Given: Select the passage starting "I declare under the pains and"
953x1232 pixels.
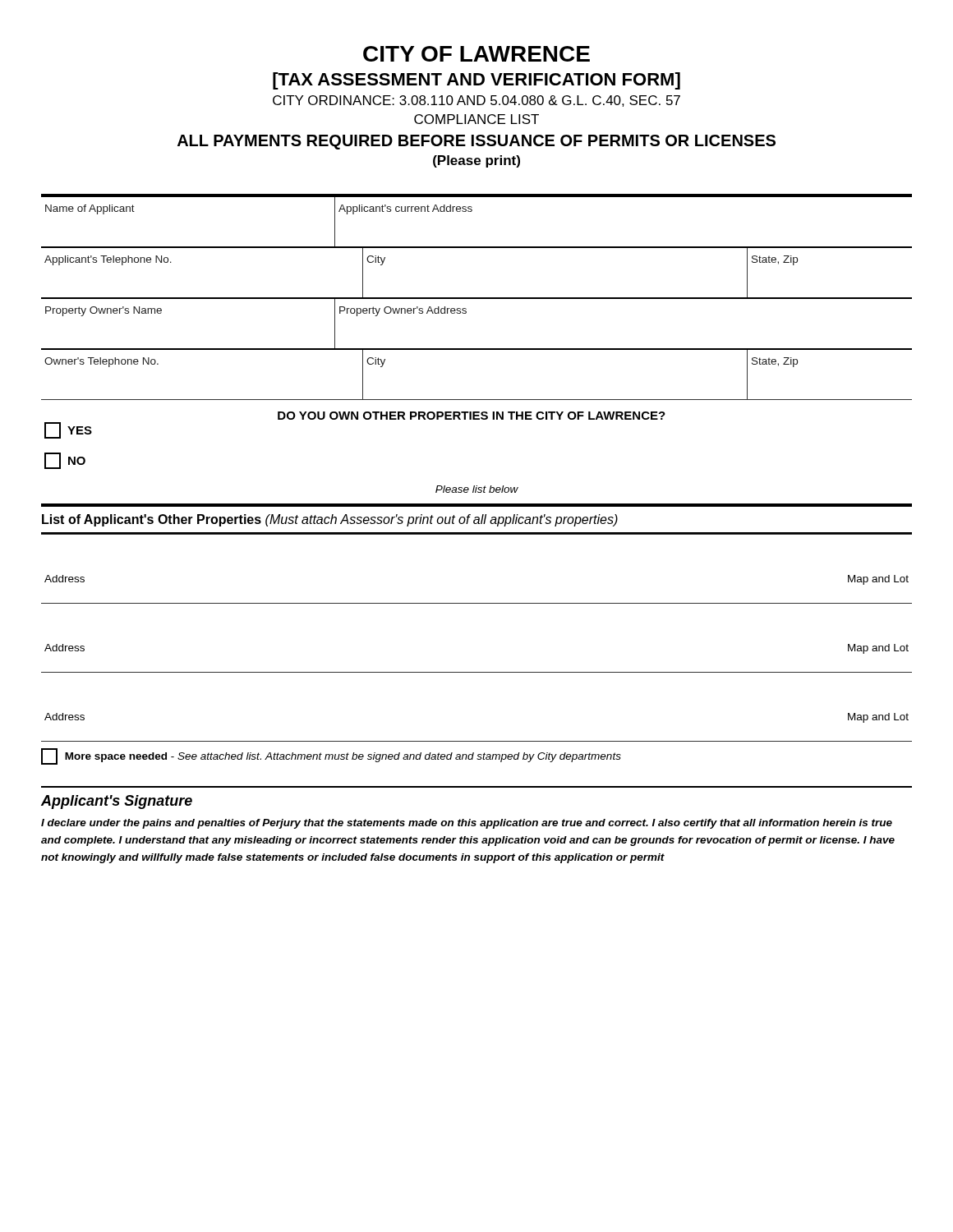Looking at the screenshot, I should [468, 840].
